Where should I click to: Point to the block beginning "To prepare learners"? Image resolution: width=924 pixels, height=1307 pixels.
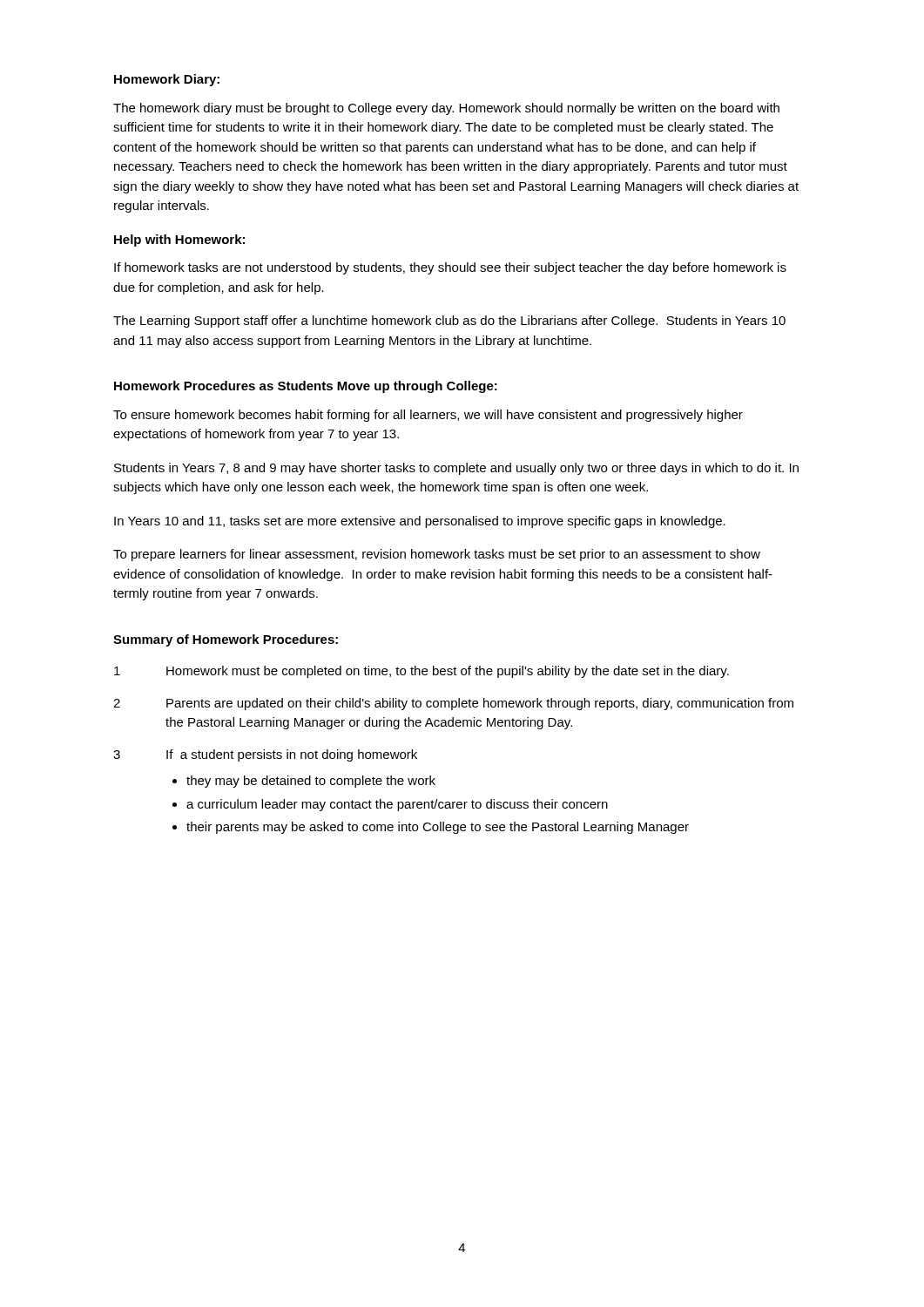pos(443,573)
